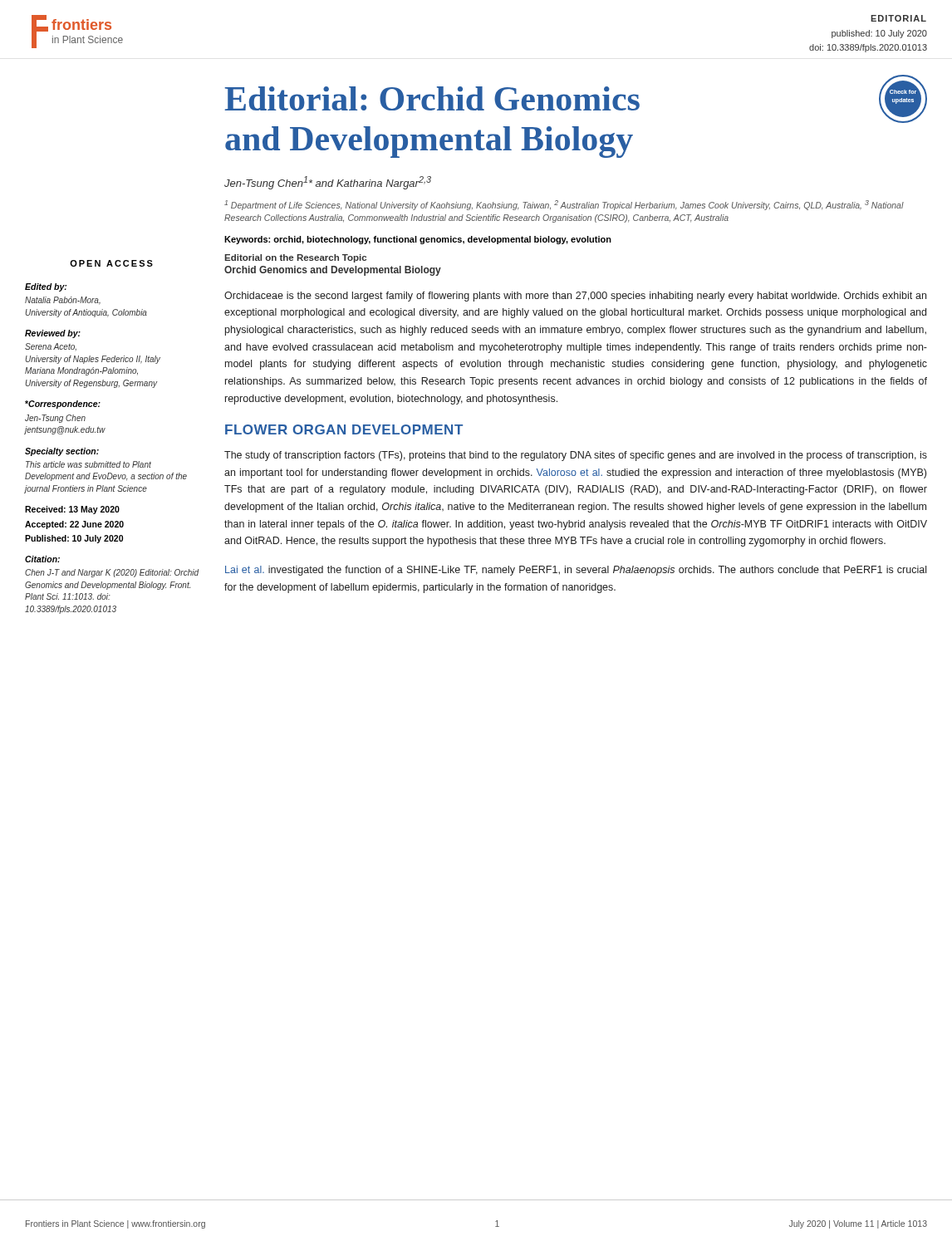The width and height of the screenshot is (952, 1246).
Task: Point to the block beginning "Lai et al. investigated the function of"
Action: (576, 578)
